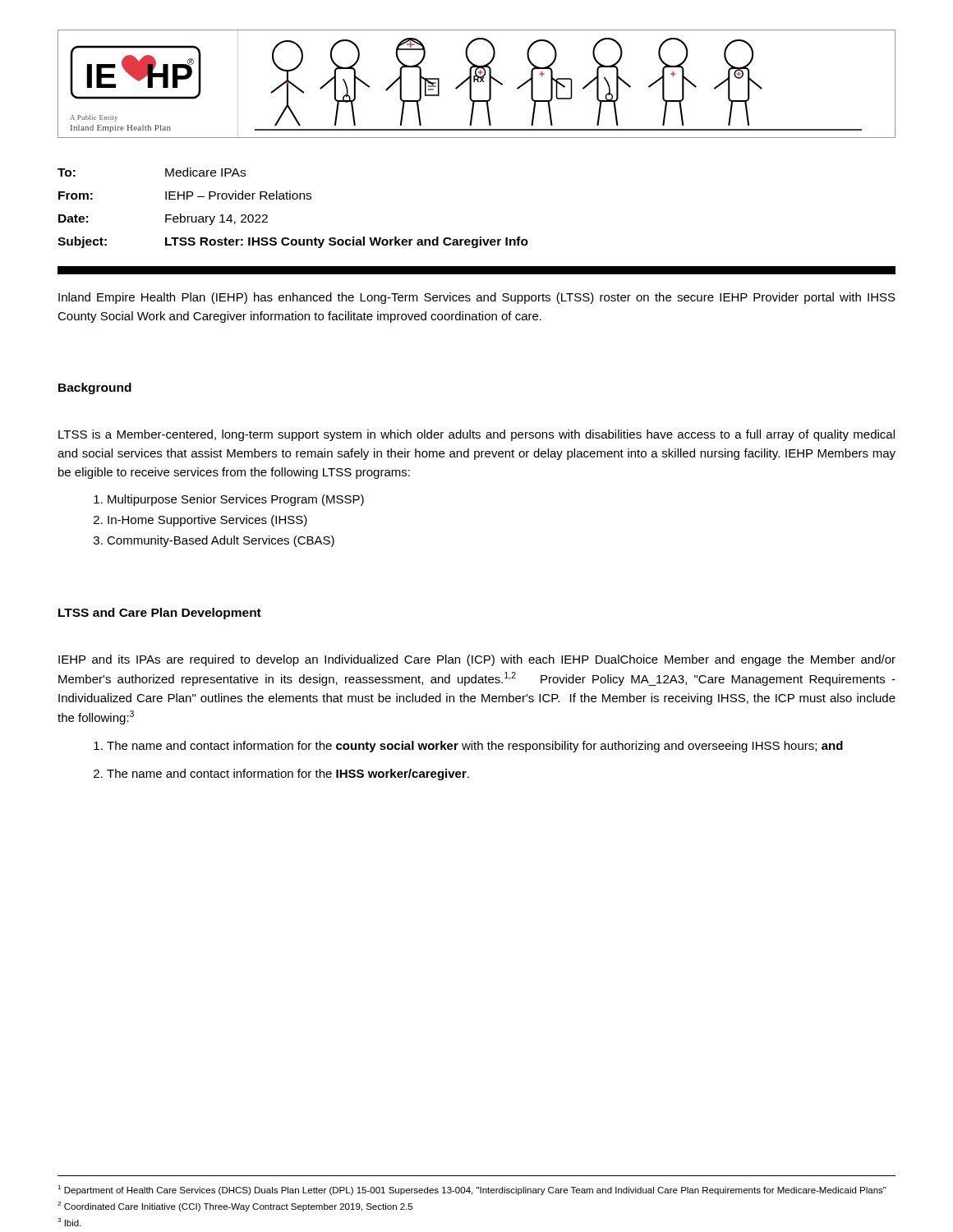Screen dimensions: 1232x953
Task: Locate the table with the text "February 14, 2022"
Action: tap(476, 207)
